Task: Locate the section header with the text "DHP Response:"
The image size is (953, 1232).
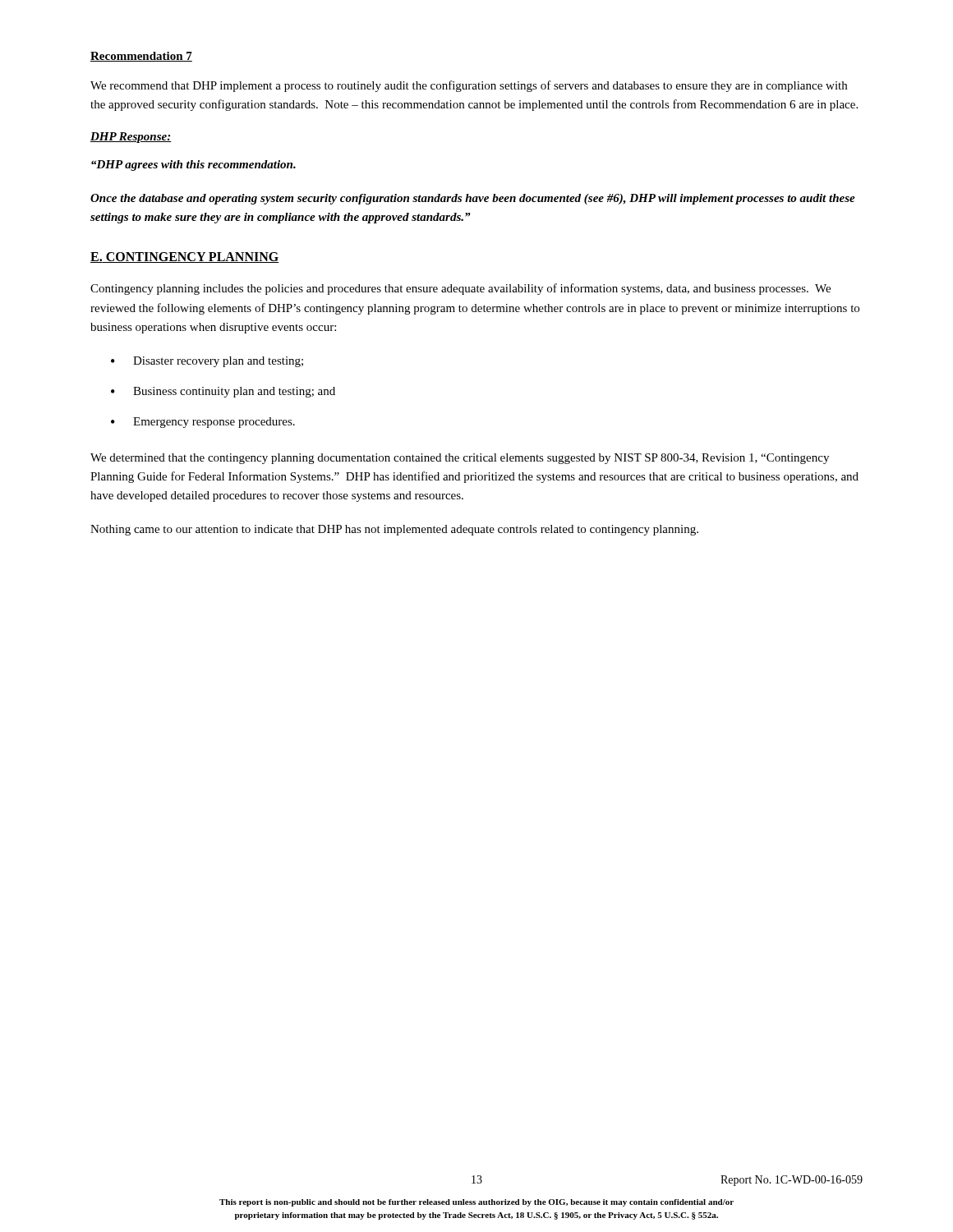Action: click(131, 136)
